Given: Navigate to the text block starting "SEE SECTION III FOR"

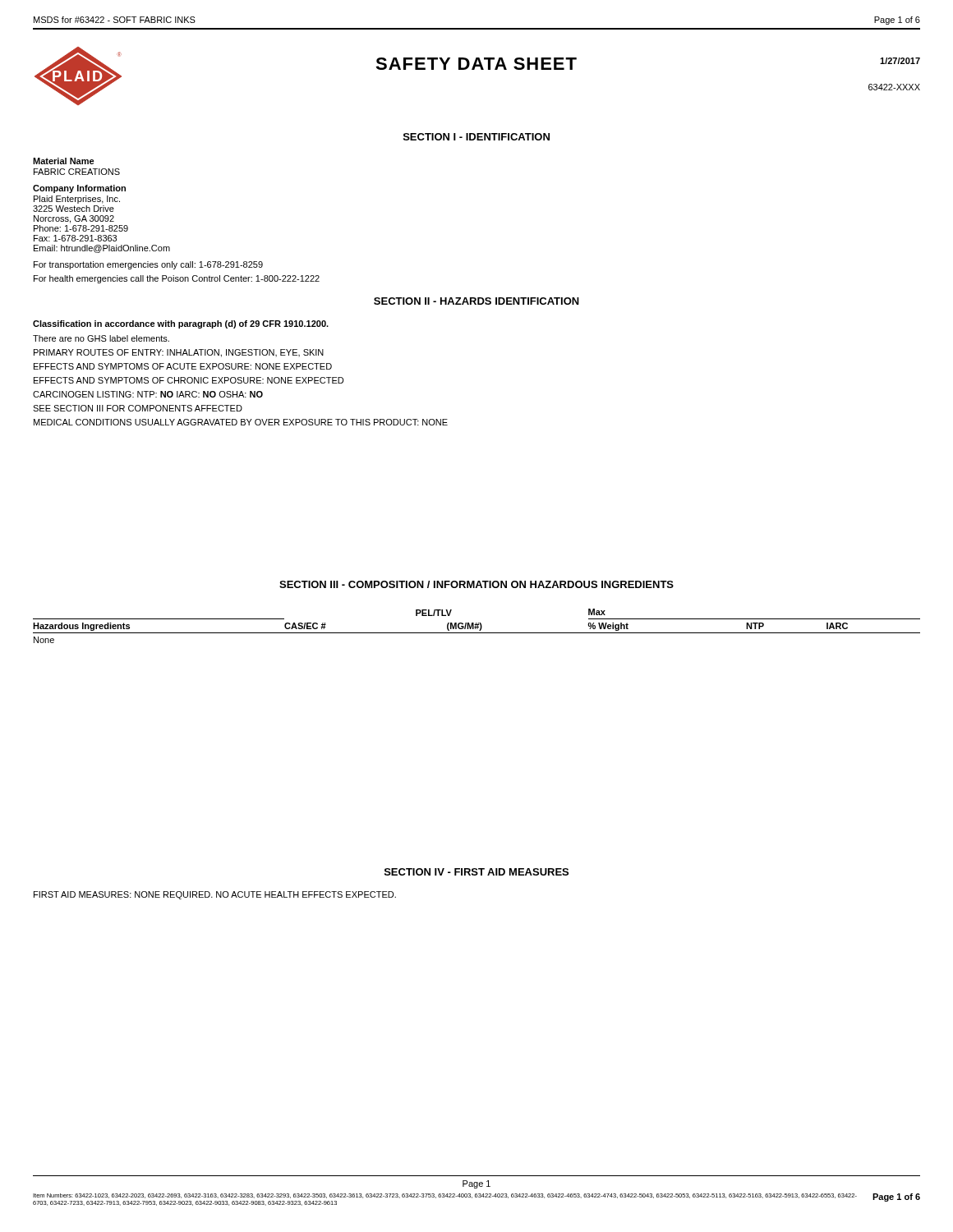Looking at the screenshot, I should (138, 408).
